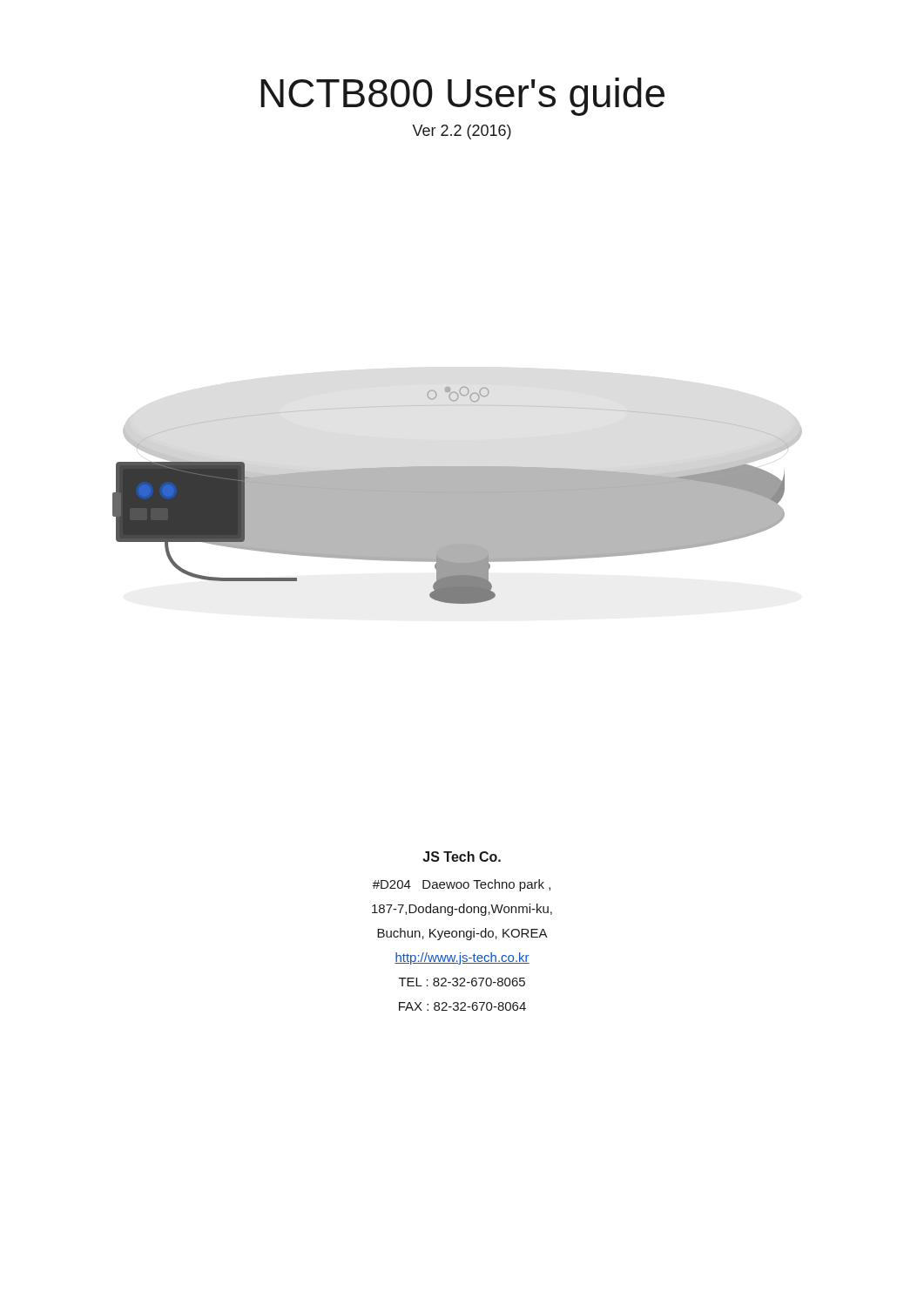The image size is (924, 1307).
Task: Click on the photo
Action: pyautogui.click(x=462, y=398)
